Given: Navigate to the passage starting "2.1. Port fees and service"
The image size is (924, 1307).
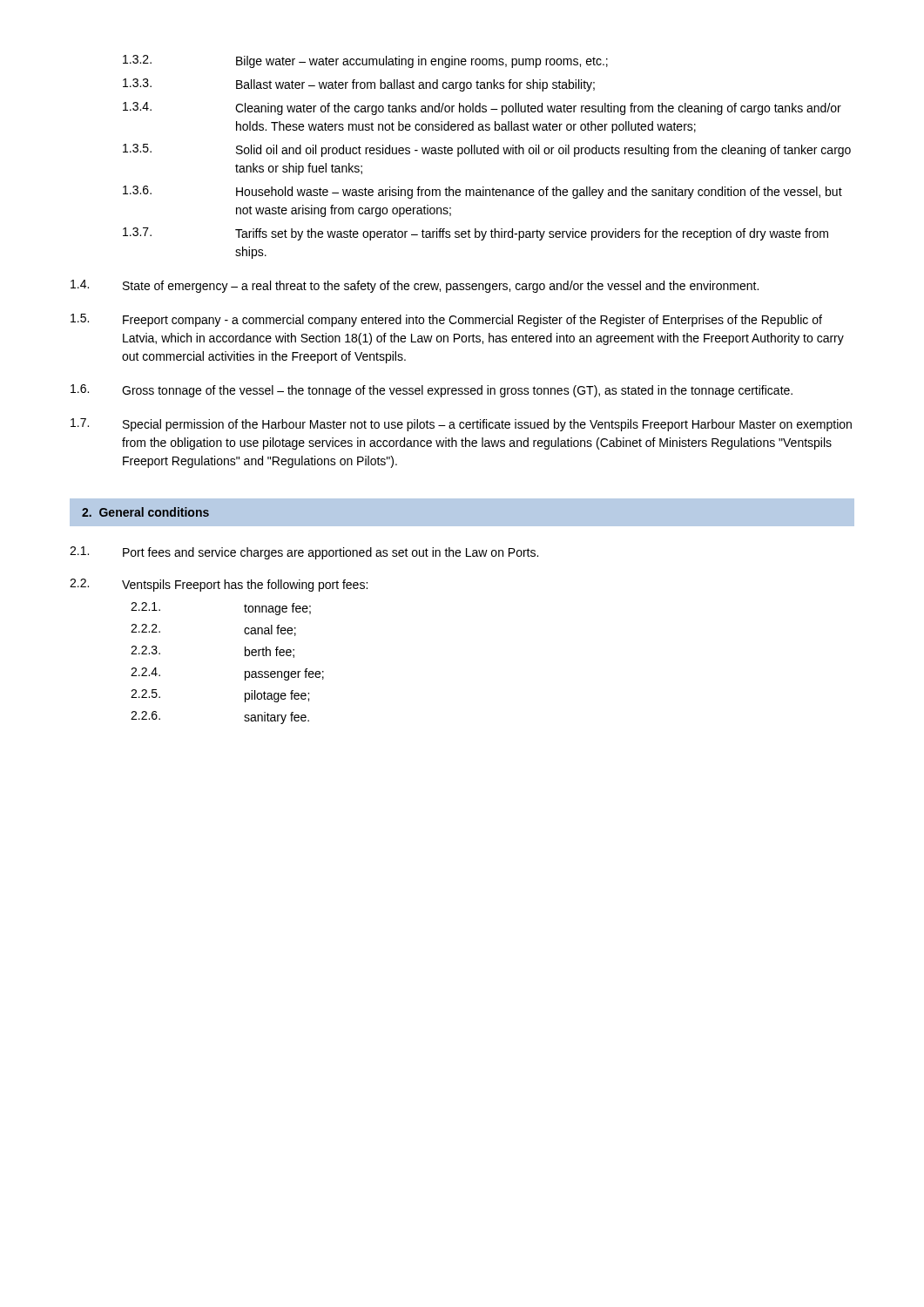Looking at the screenshot, I should point(462,553).
